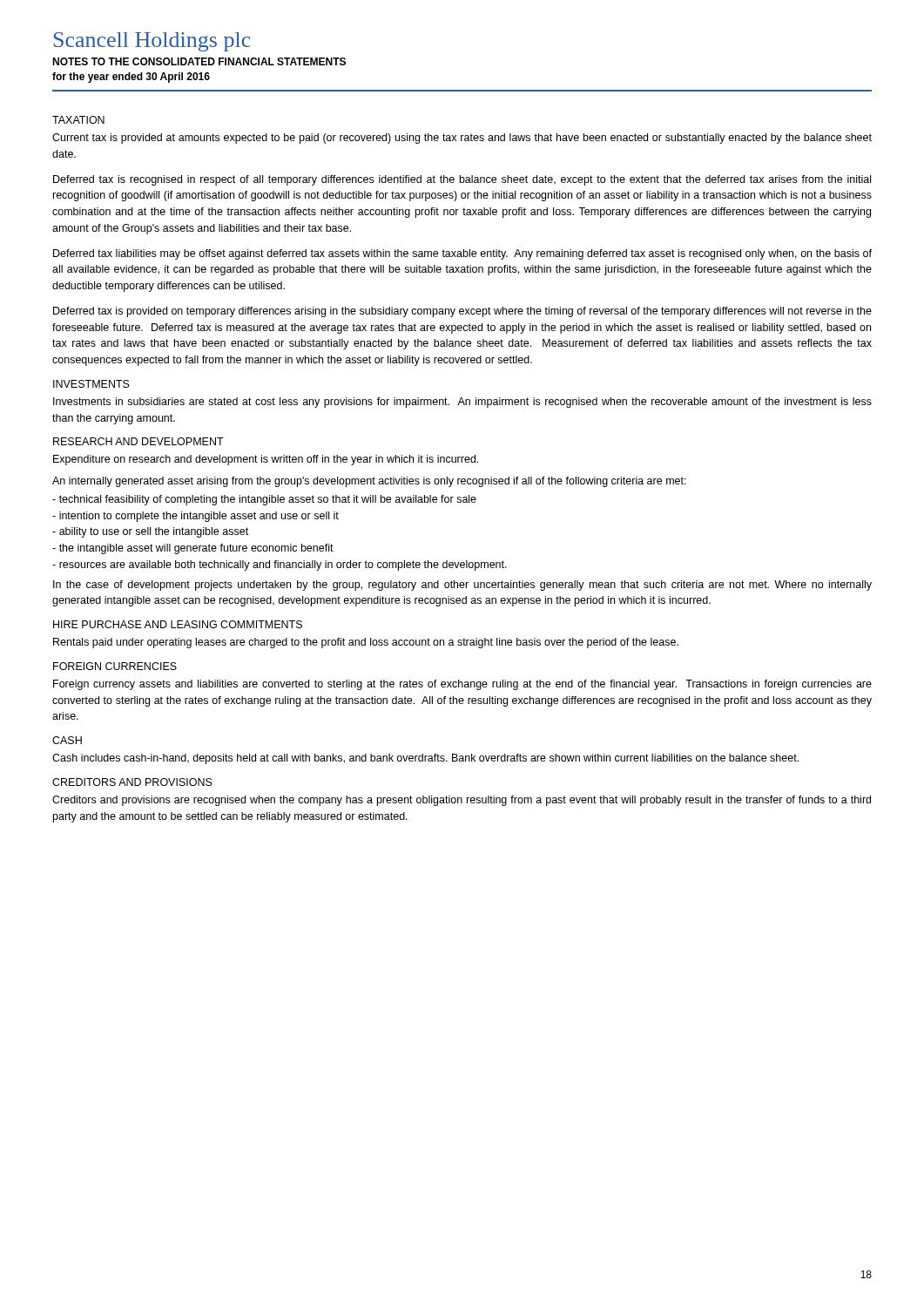Find the text starting "Creditors and provisions"
The width and height of the screenshot is (924, 1307).
coord(462,808)
